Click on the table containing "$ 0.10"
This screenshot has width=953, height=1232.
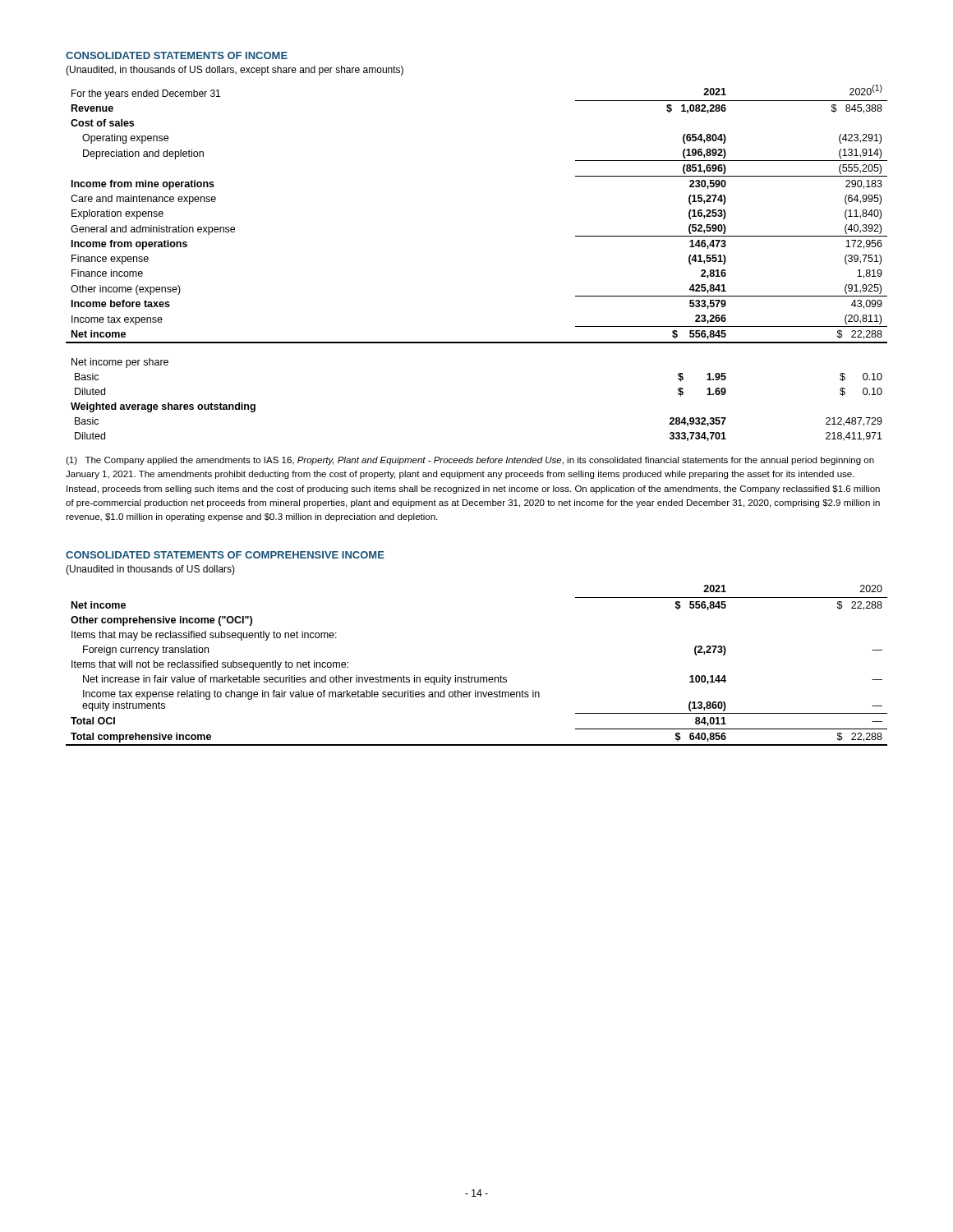476,263
